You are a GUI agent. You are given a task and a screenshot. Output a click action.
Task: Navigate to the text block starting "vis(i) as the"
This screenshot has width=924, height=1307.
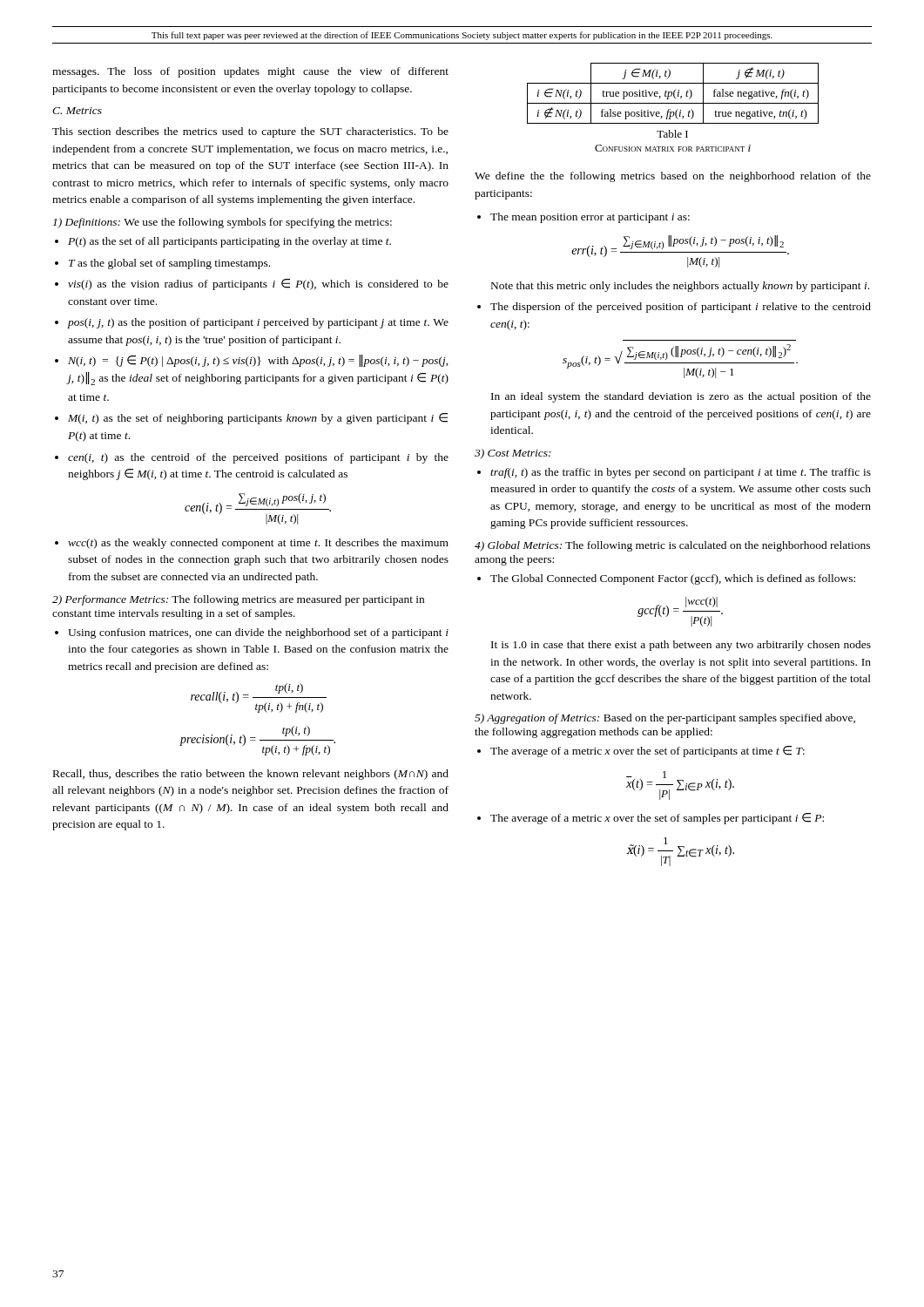click(258, 292)
